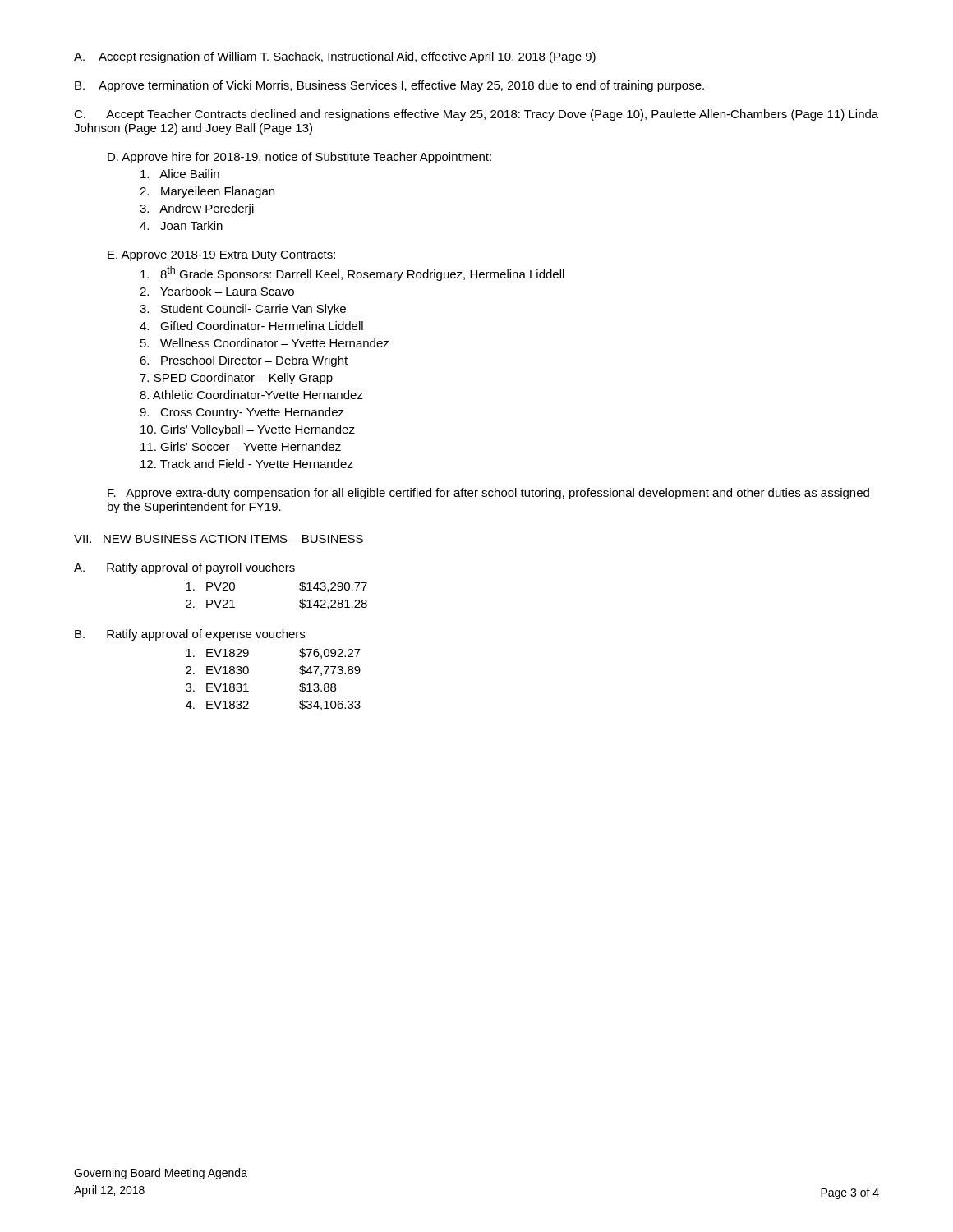Find the list item with the text "B. Ratify approval of expense vouchers"

pyautogui.click(x=246, y=670)
